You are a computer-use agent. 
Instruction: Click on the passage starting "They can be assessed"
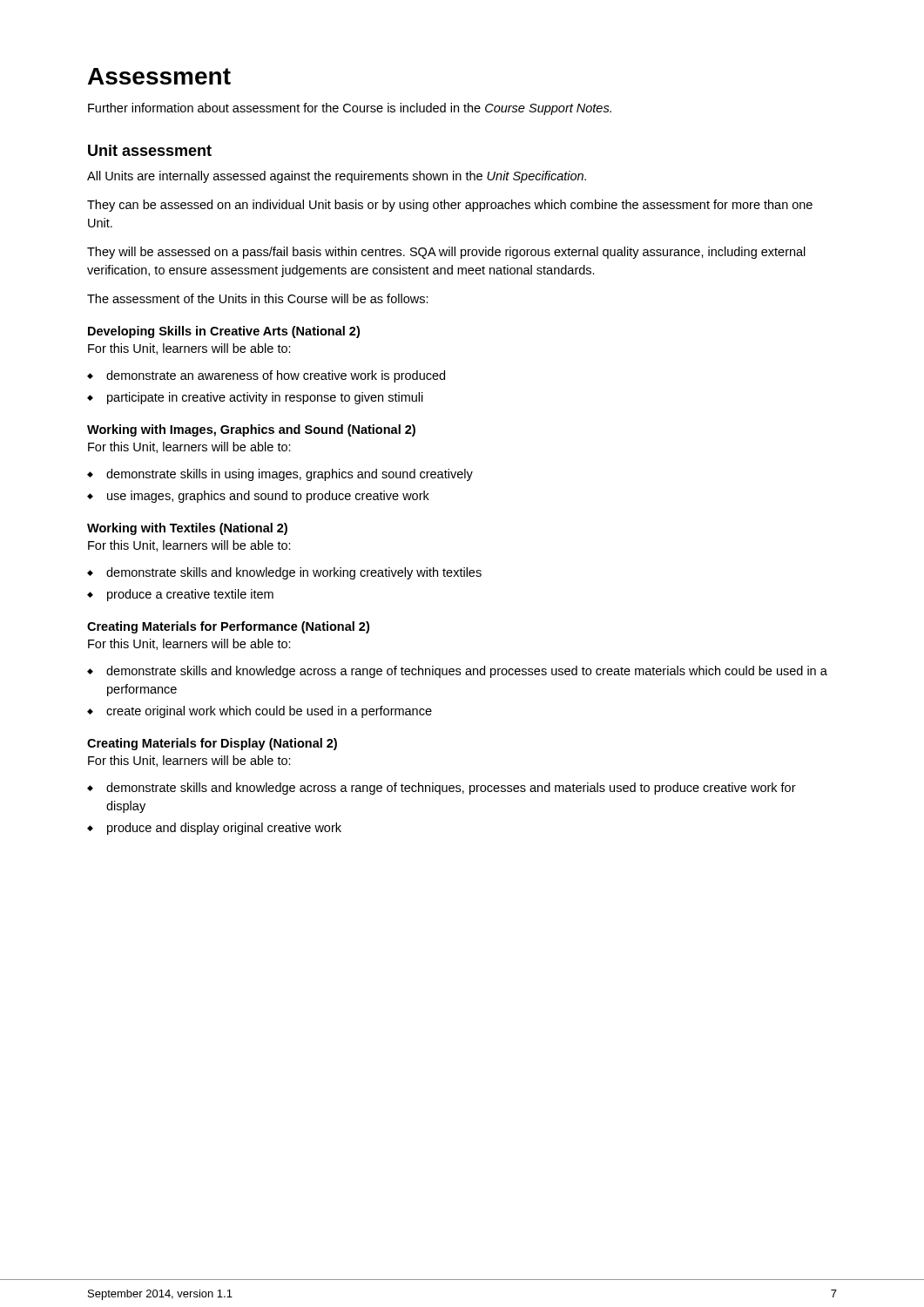pyautogui.click(x=450, y=214)
